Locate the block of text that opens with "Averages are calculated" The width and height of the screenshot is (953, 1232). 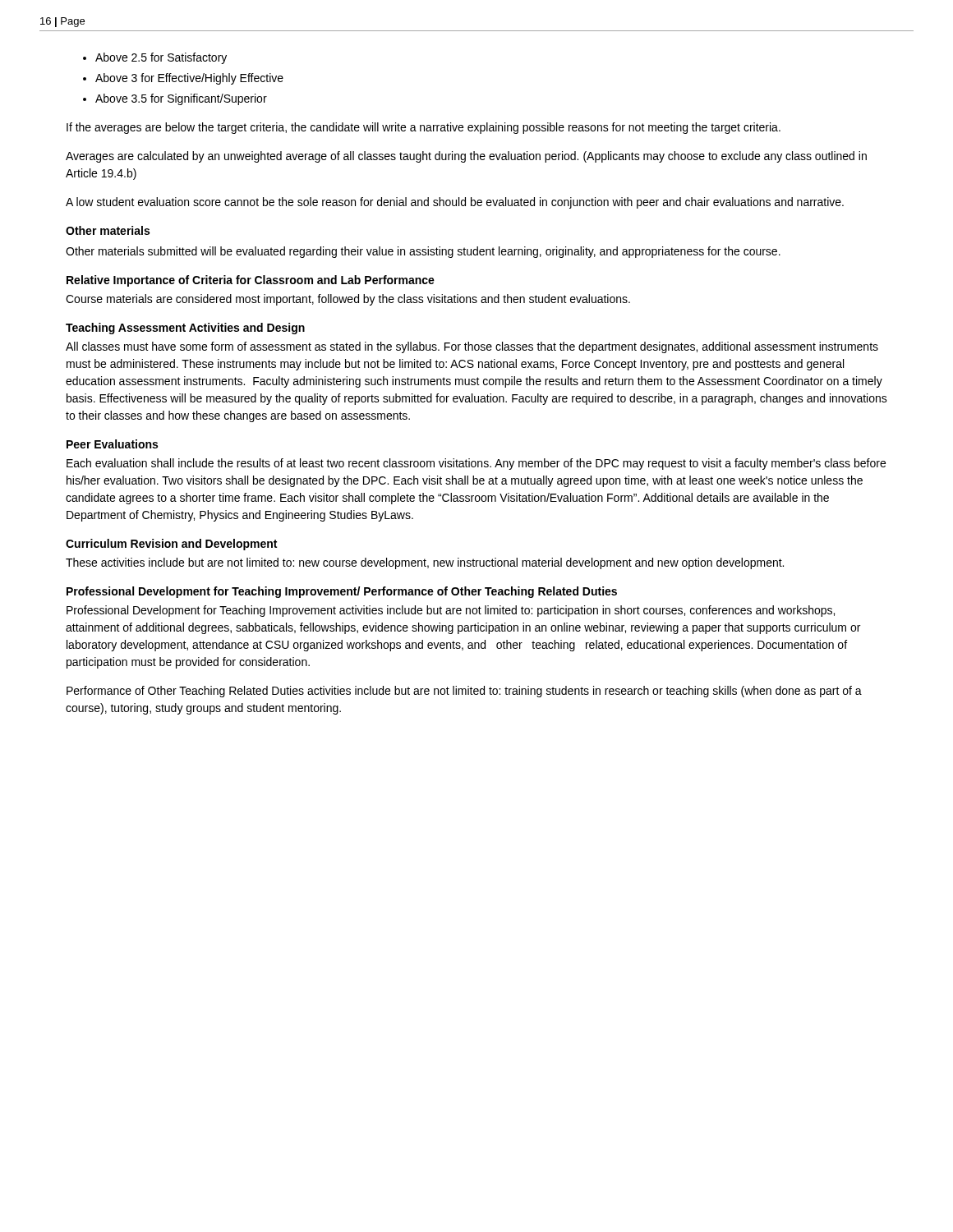click(x=476, y=165)
